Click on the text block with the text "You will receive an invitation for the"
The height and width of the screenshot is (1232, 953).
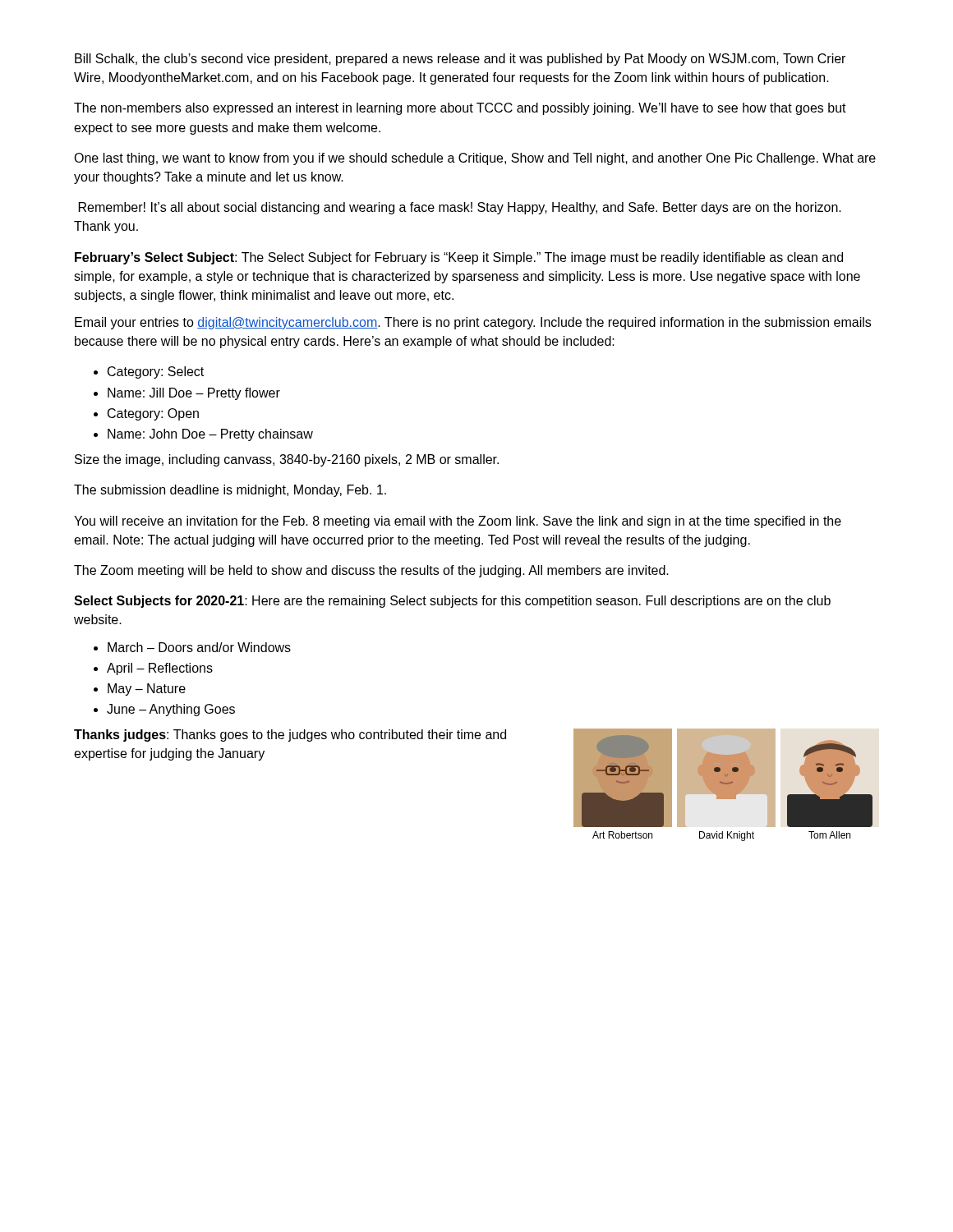tap(458, 530)
